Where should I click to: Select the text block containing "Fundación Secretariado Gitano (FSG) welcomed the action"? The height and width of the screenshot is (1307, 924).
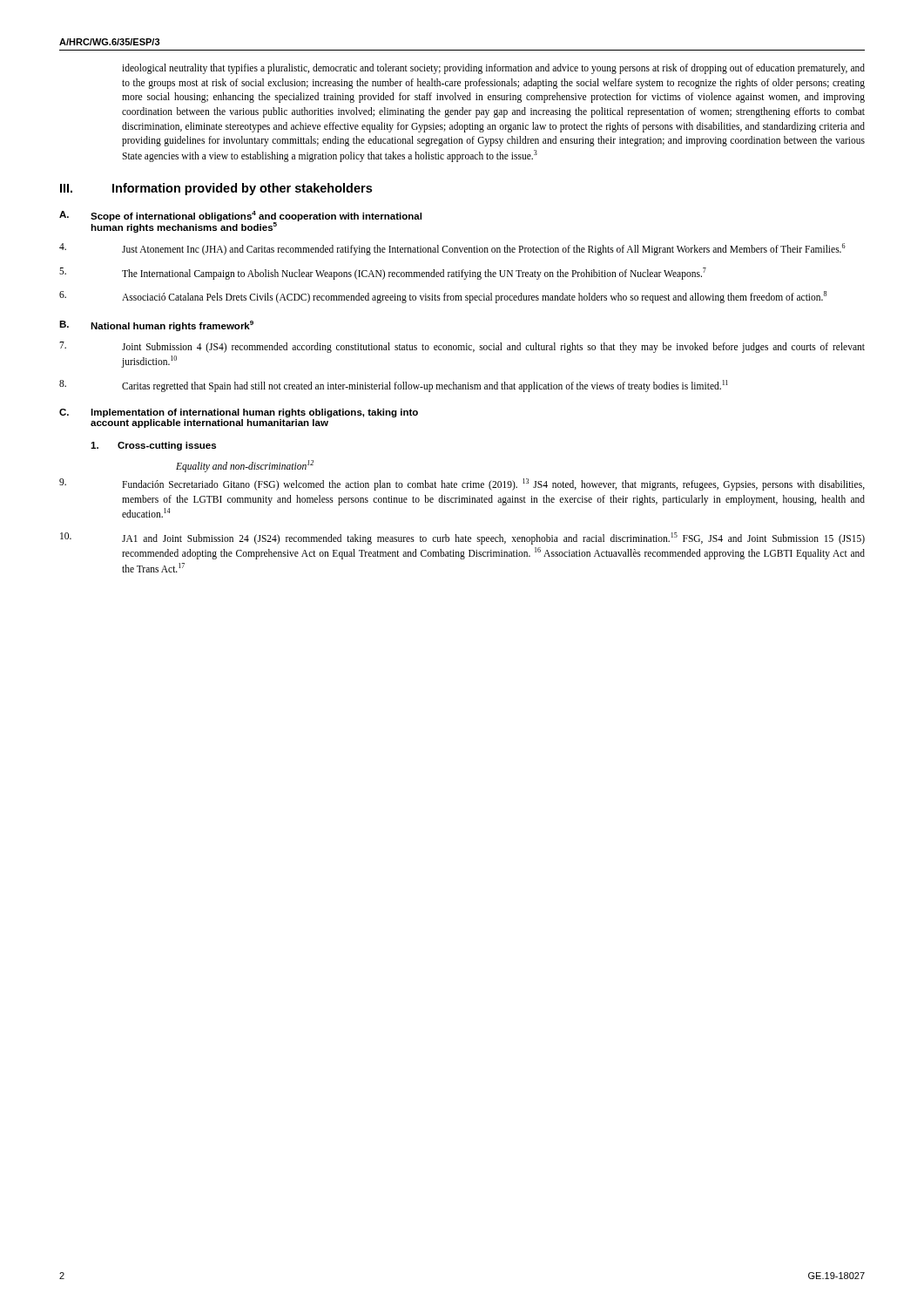tap(462, 499)
